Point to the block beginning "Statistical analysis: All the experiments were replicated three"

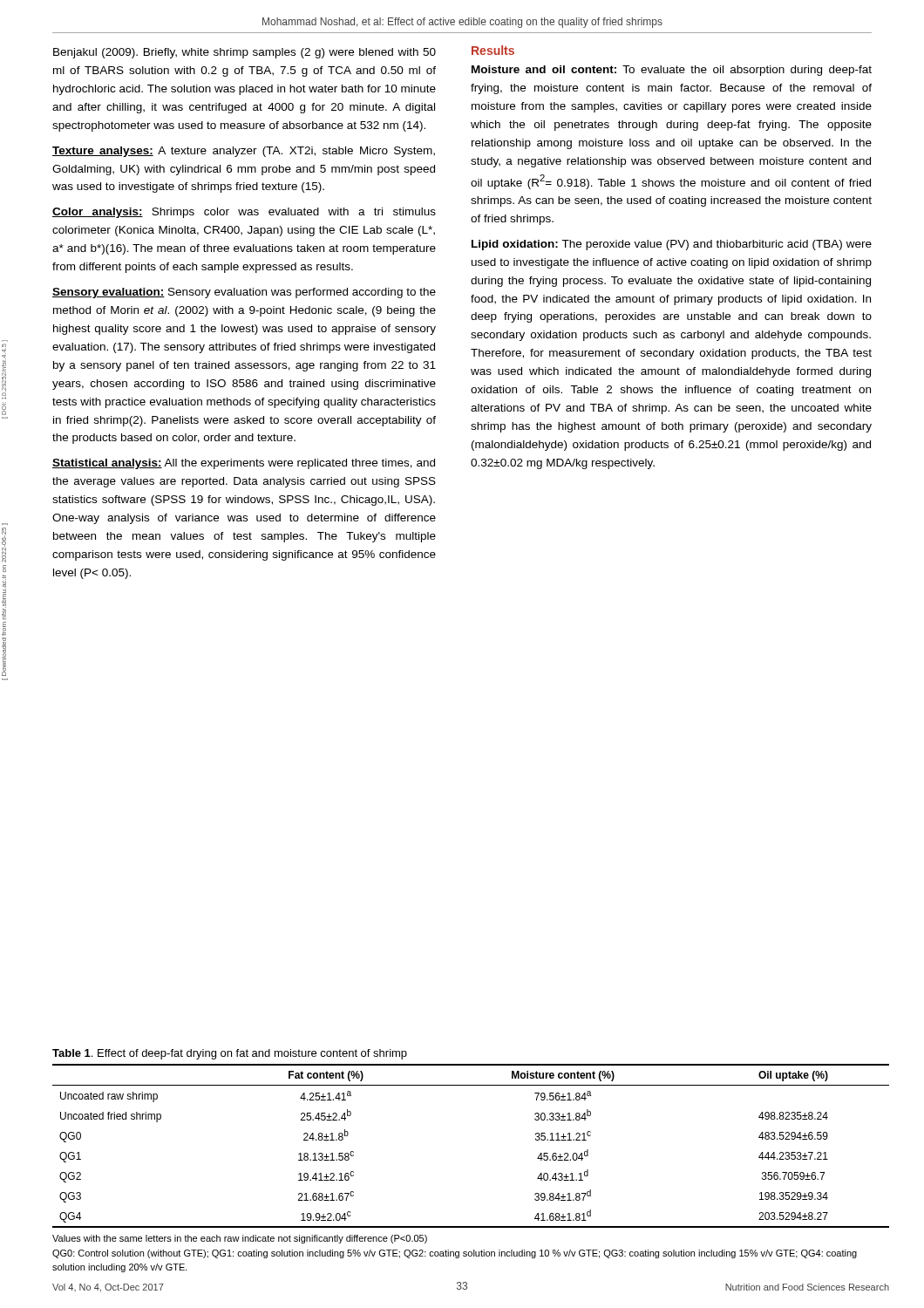coord(244,518)
